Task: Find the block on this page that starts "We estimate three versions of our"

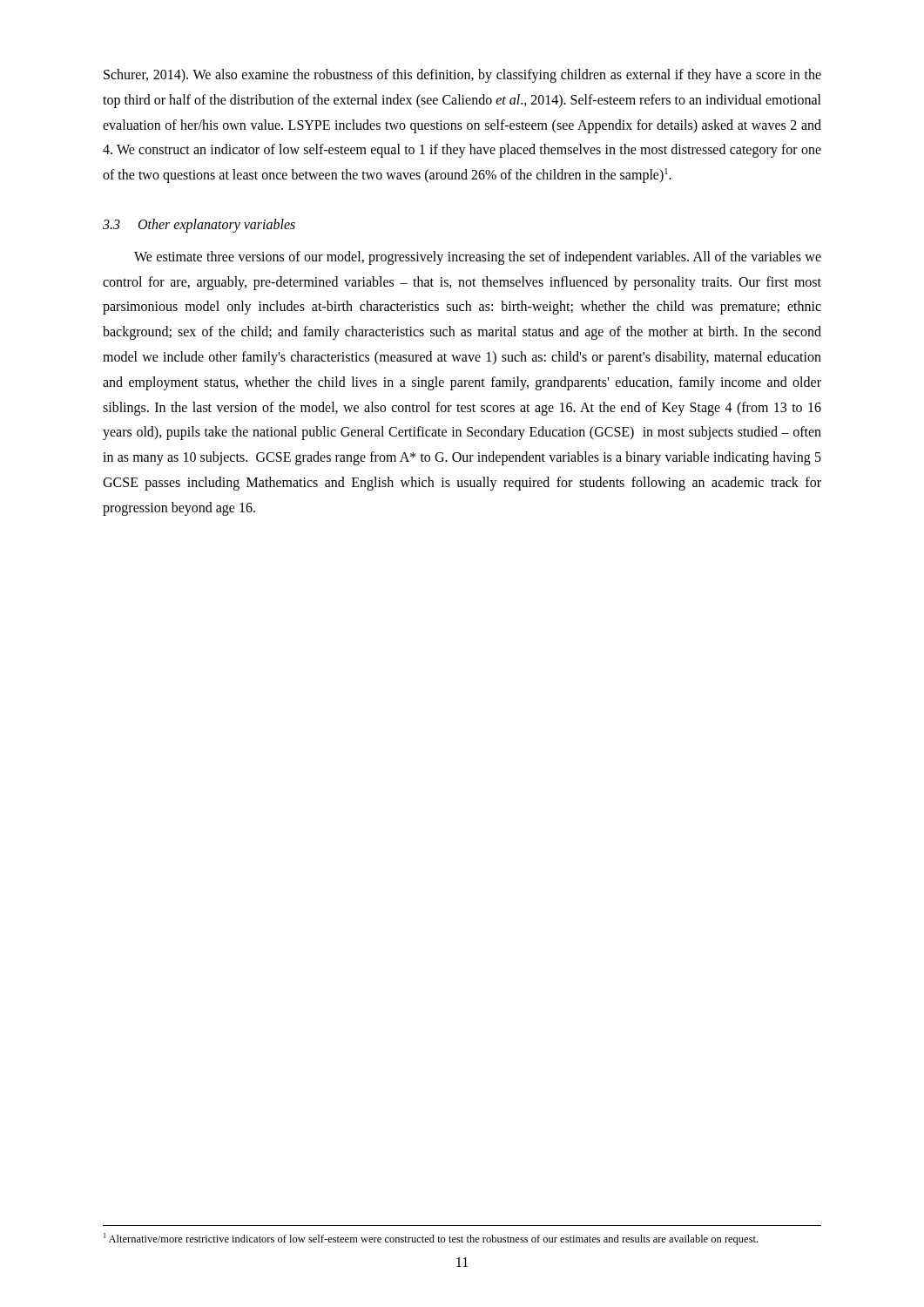Action: 462,382
